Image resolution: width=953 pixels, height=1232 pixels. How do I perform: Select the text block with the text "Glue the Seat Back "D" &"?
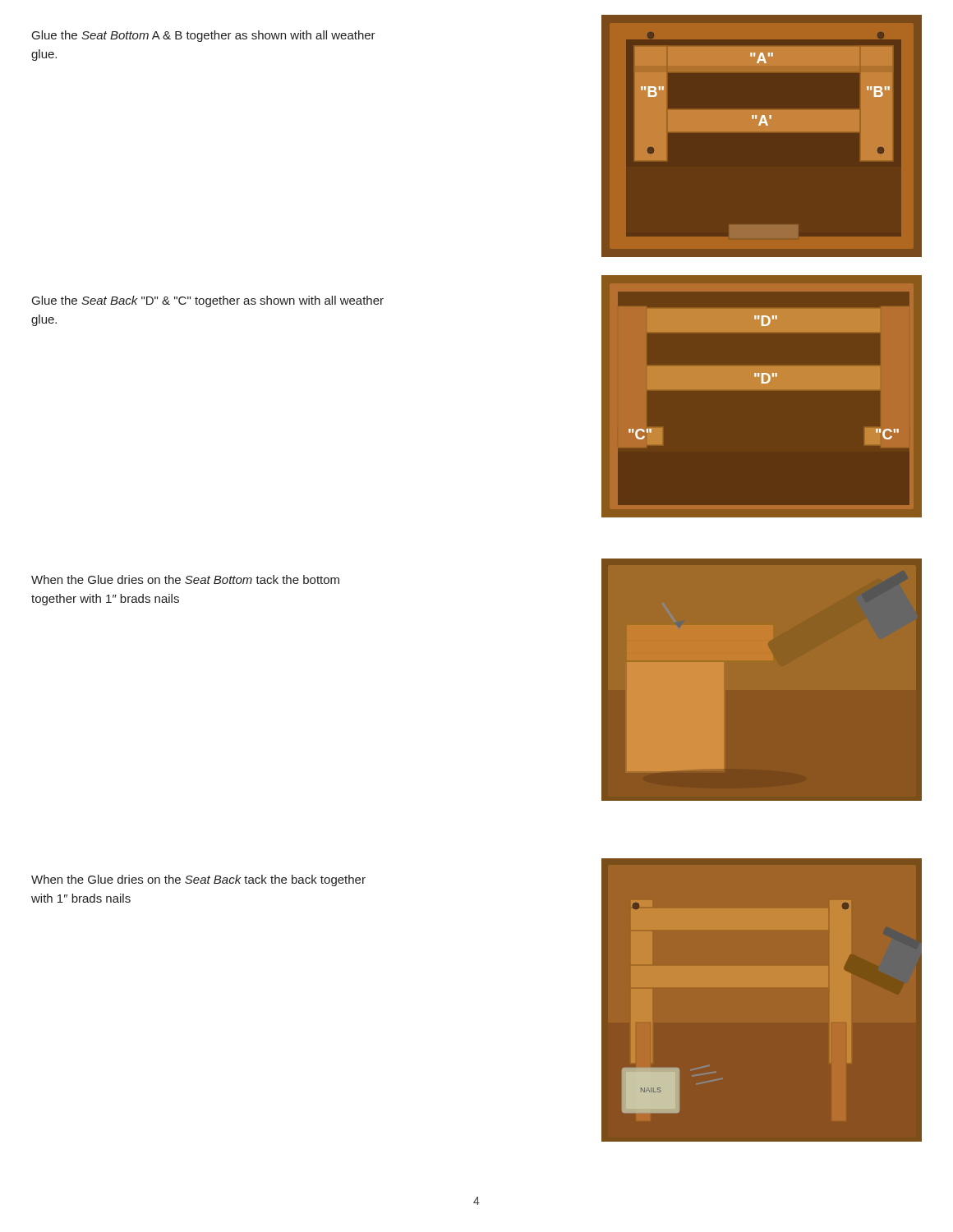click(207, 309)
